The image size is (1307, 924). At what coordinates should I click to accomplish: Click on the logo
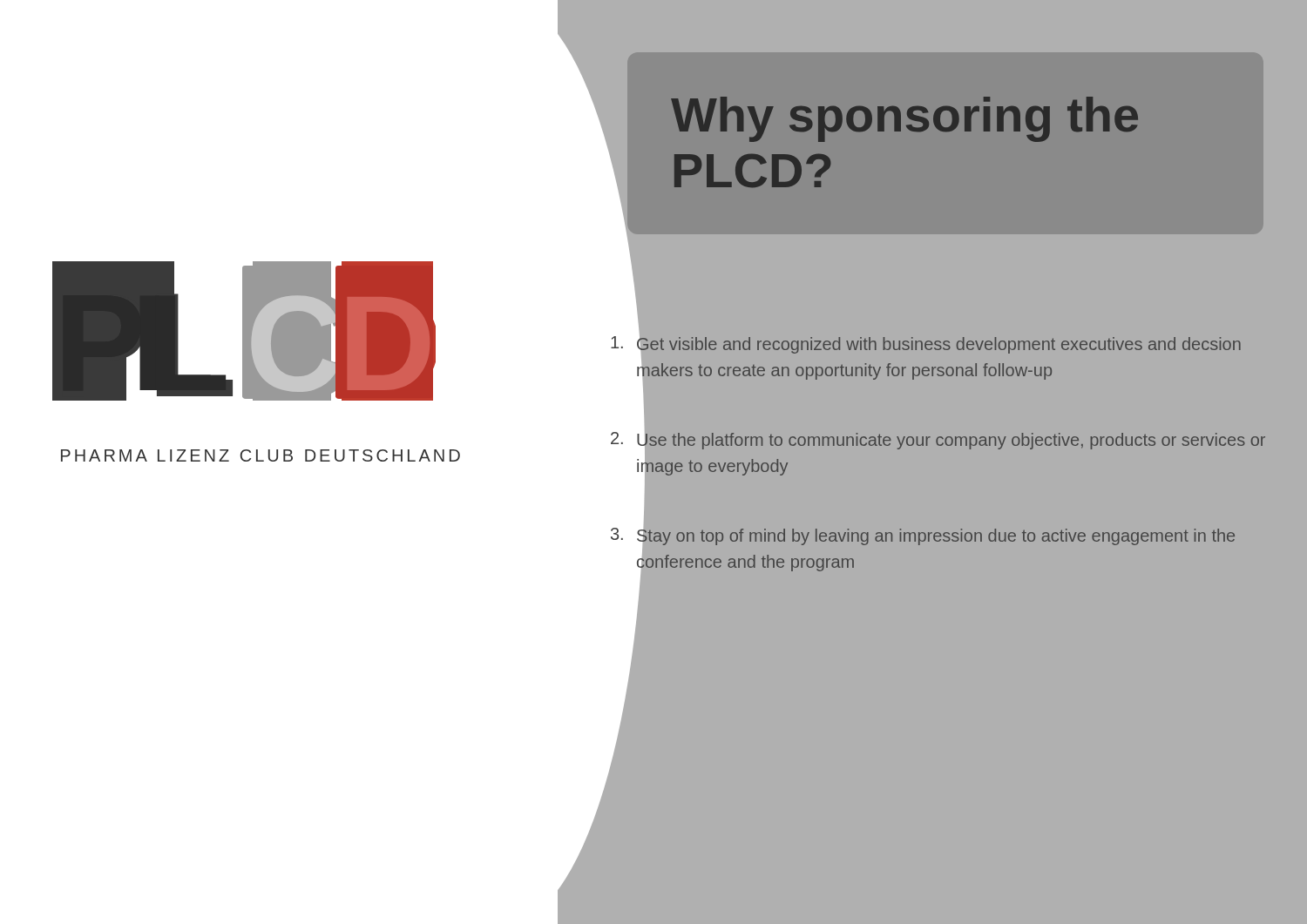click(261, 364)
